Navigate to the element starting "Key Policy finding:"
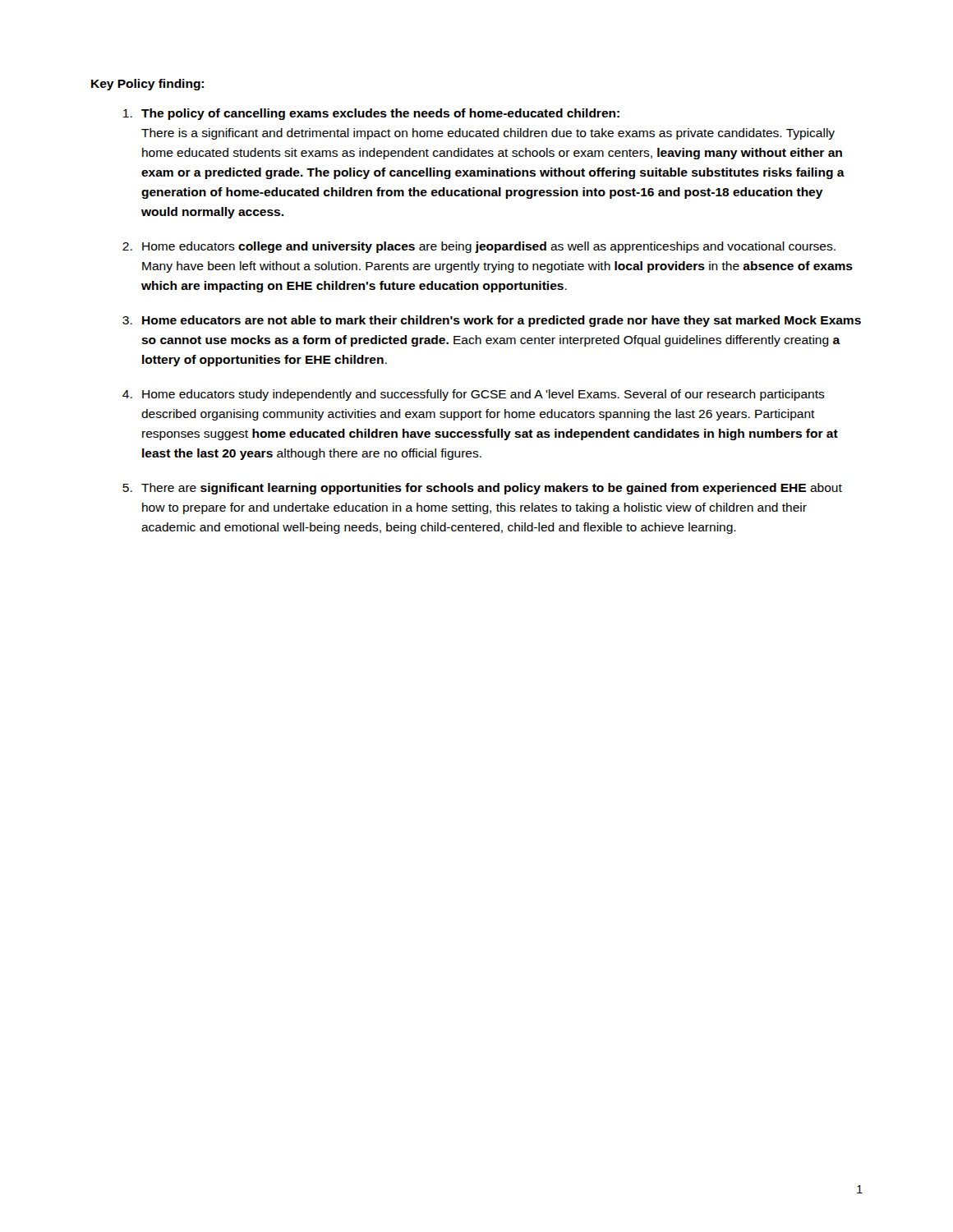 click(148, 83)
